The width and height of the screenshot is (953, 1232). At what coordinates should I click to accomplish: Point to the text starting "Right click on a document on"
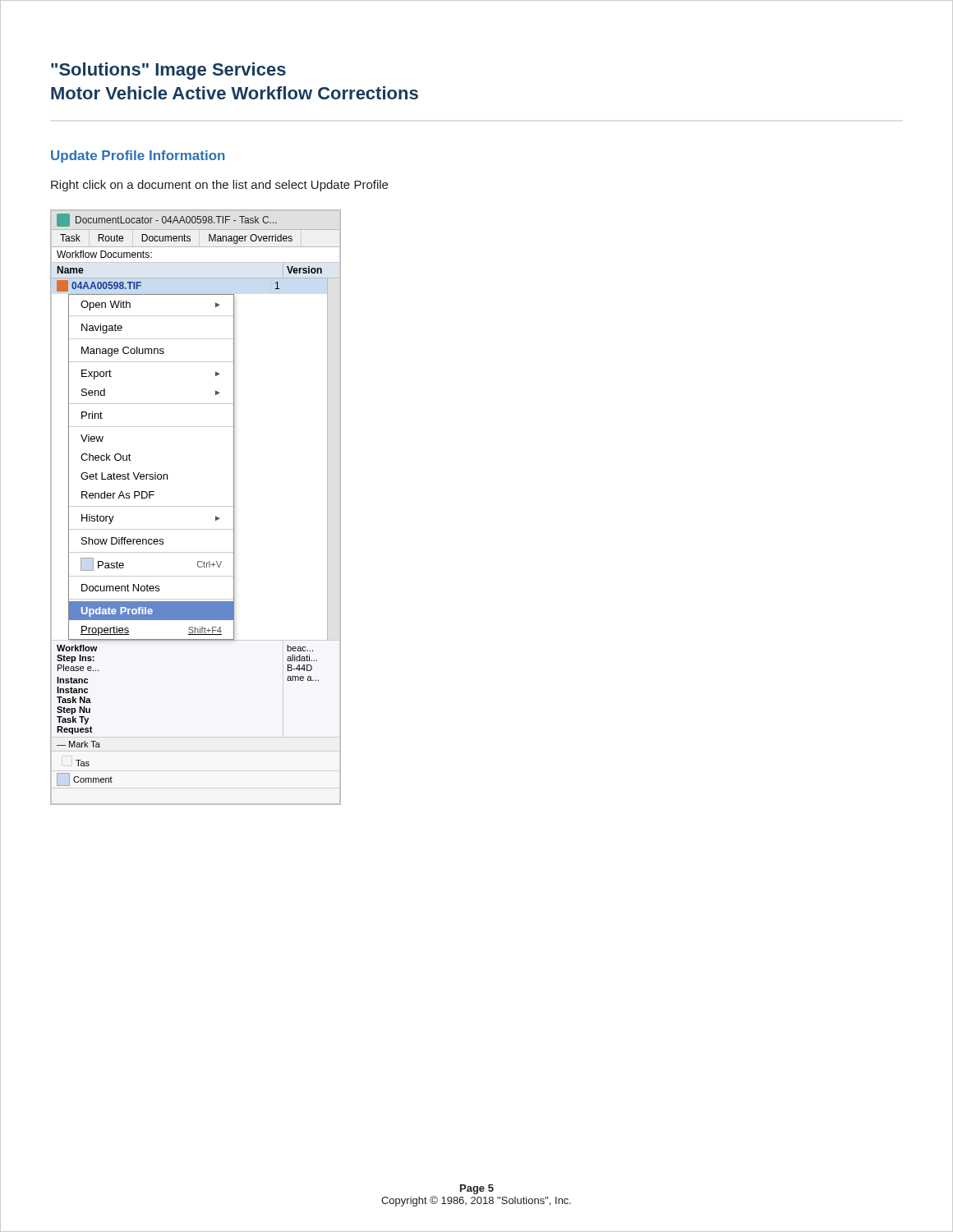pos(219,185)
